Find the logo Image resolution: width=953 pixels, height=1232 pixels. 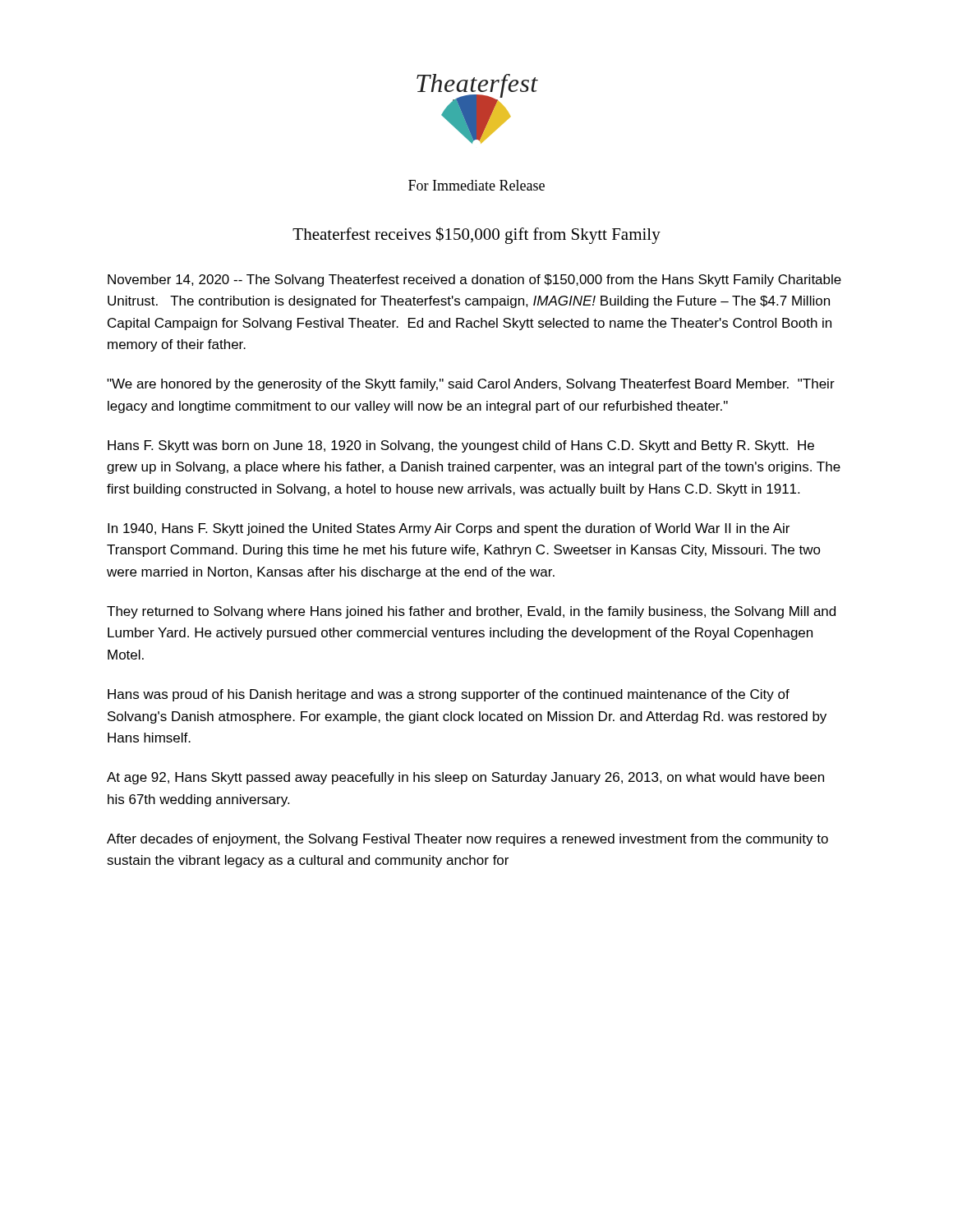476,104
